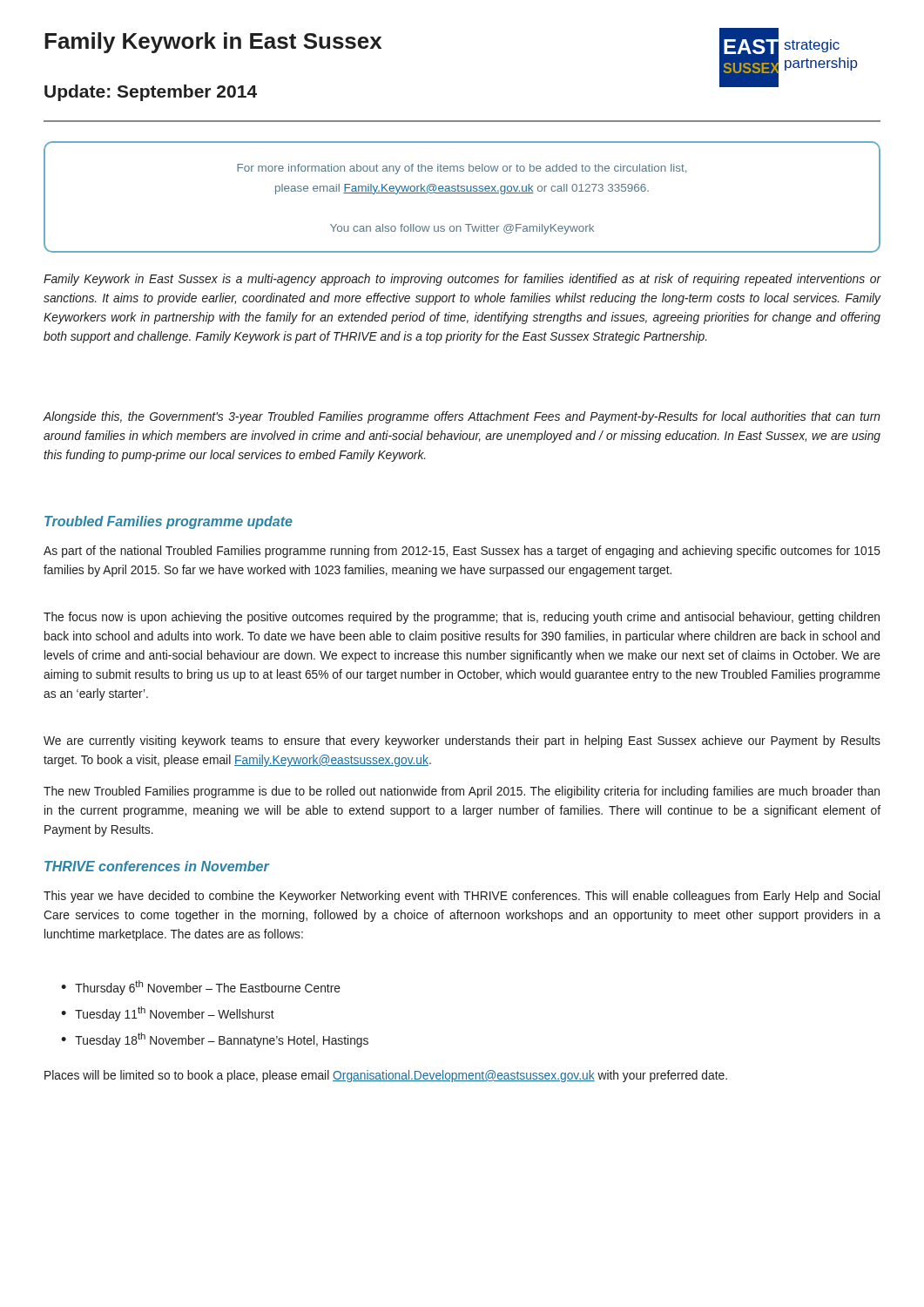Select the text block containing "Places will be"
This screenshot has height=1307, width=924.
click(386, 1076)
